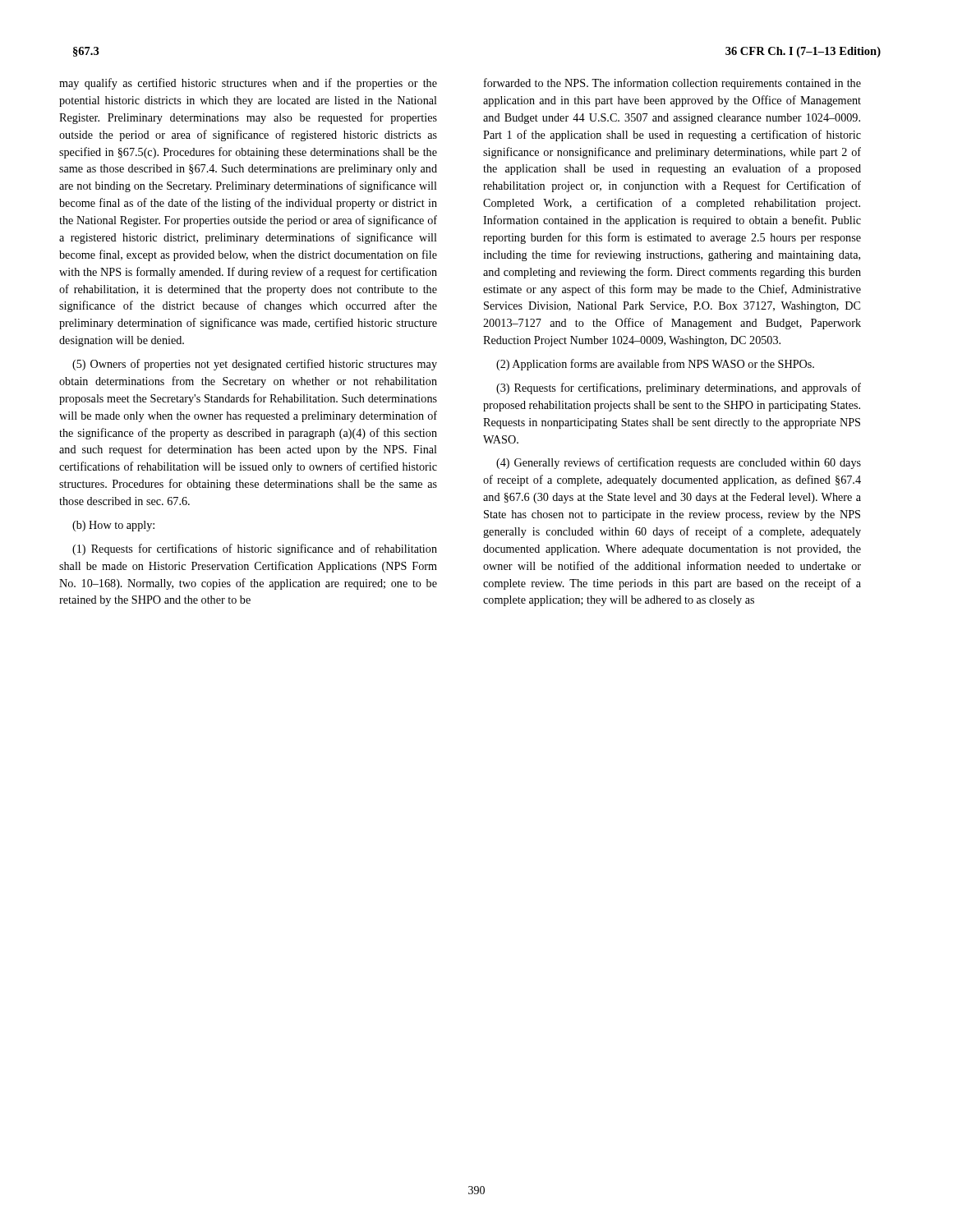
Task: Find the element starting "(1) Requests for"
Action: click(x=248, y=575)
